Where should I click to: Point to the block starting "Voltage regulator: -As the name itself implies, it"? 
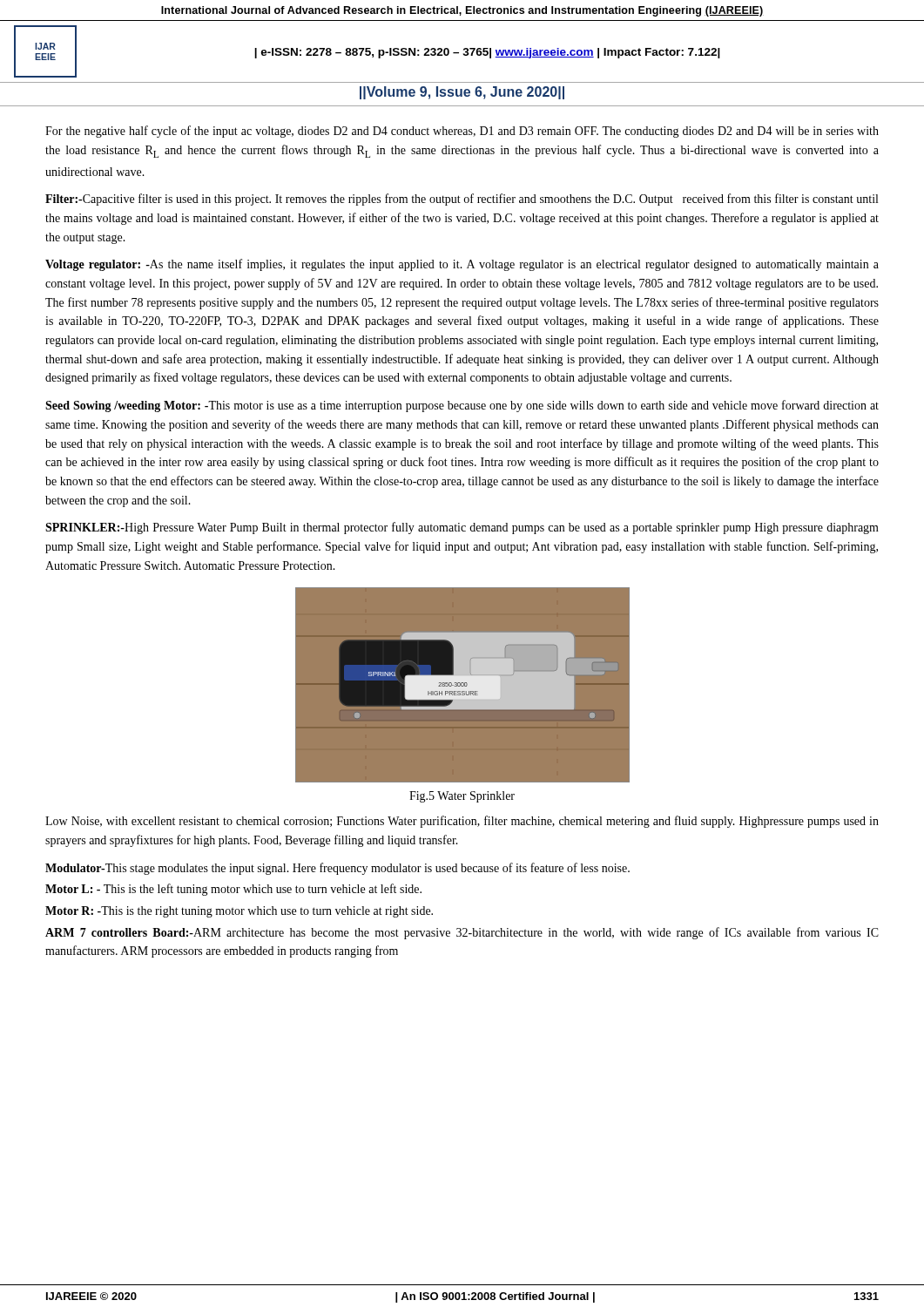(x=462, y=321)
